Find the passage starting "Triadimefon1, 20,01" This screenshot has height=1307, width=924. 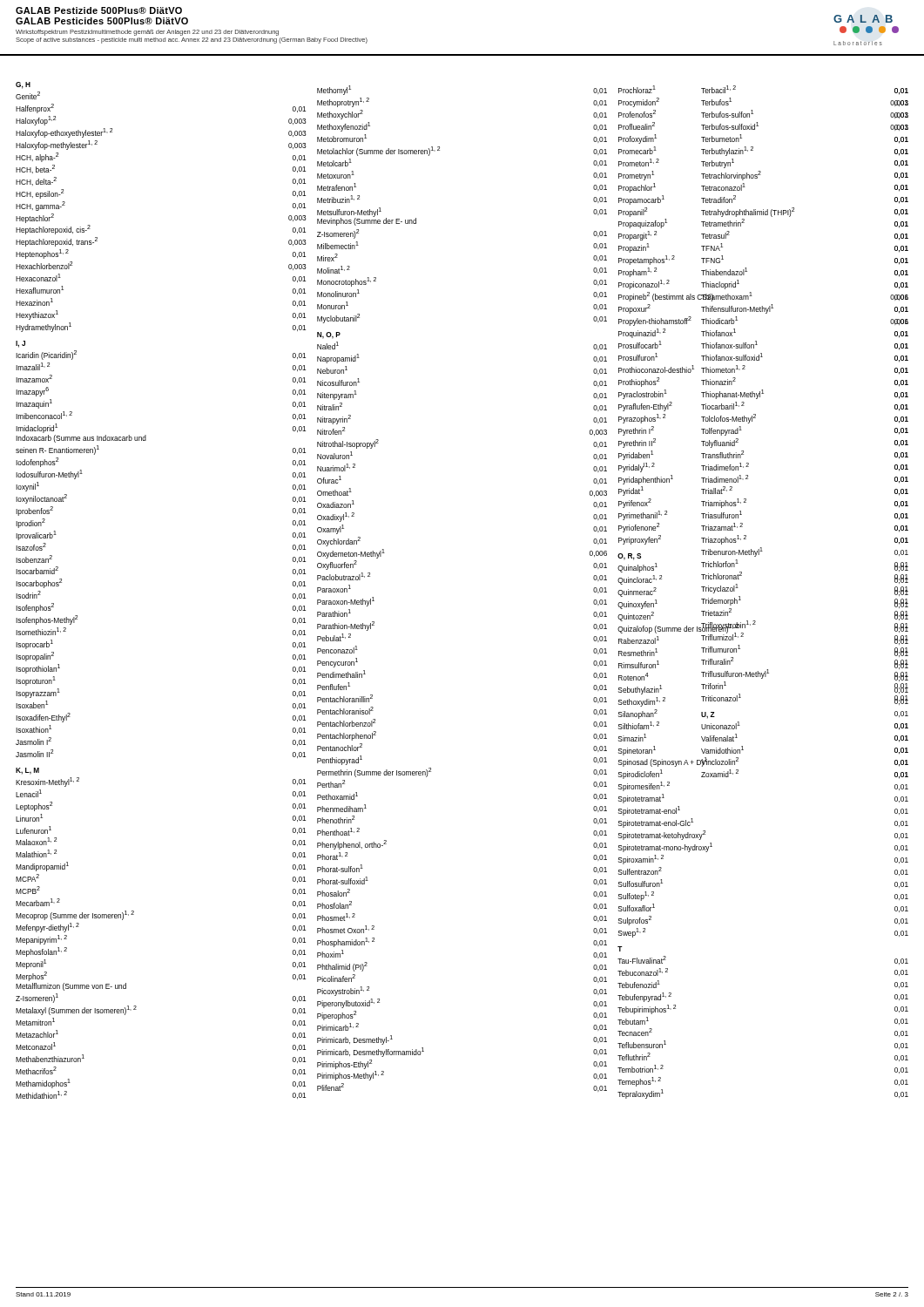pyautogui.click(x=729, y=467)
